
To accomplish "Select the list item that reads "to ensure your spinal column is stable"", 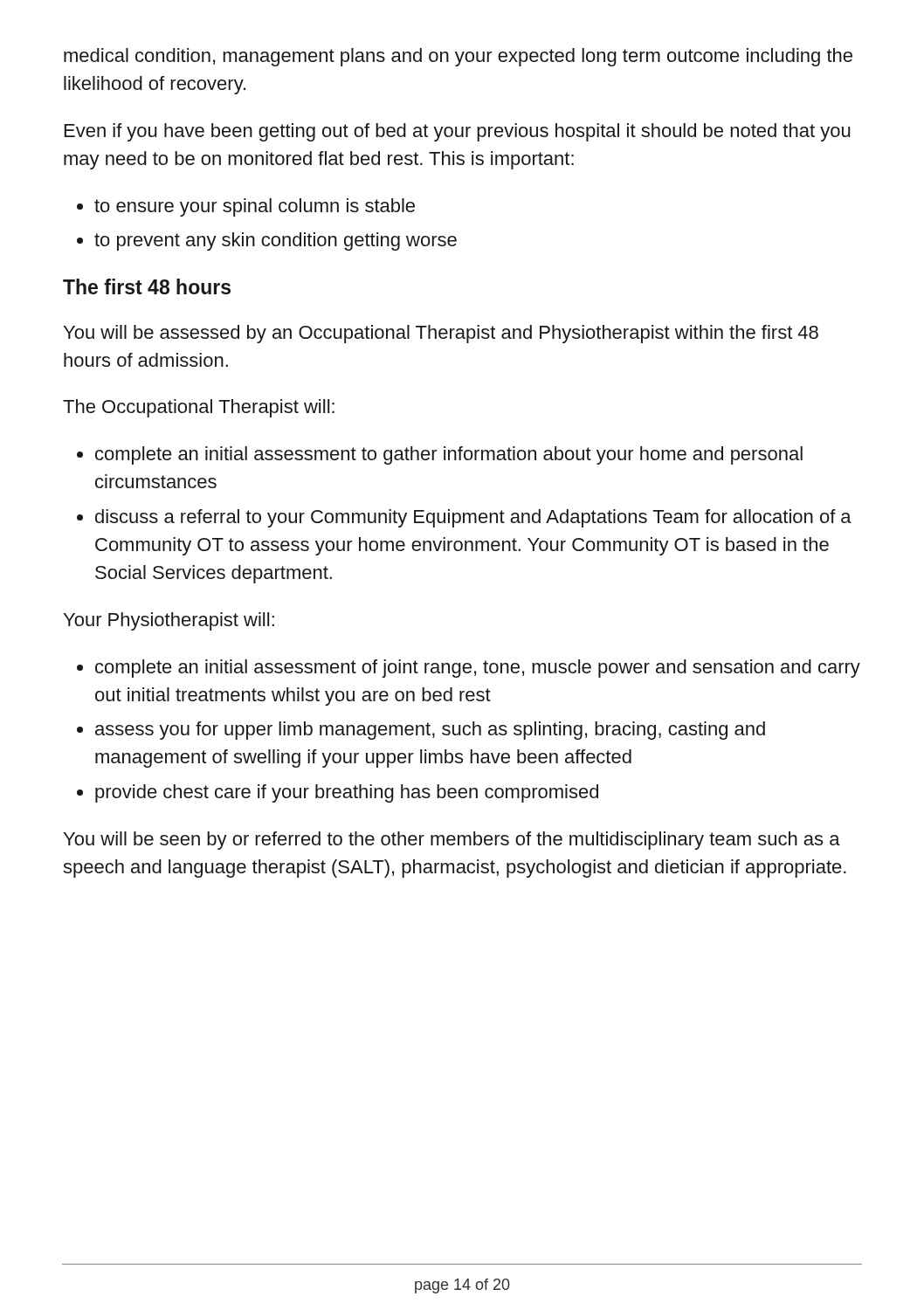I will coord(255,205).
